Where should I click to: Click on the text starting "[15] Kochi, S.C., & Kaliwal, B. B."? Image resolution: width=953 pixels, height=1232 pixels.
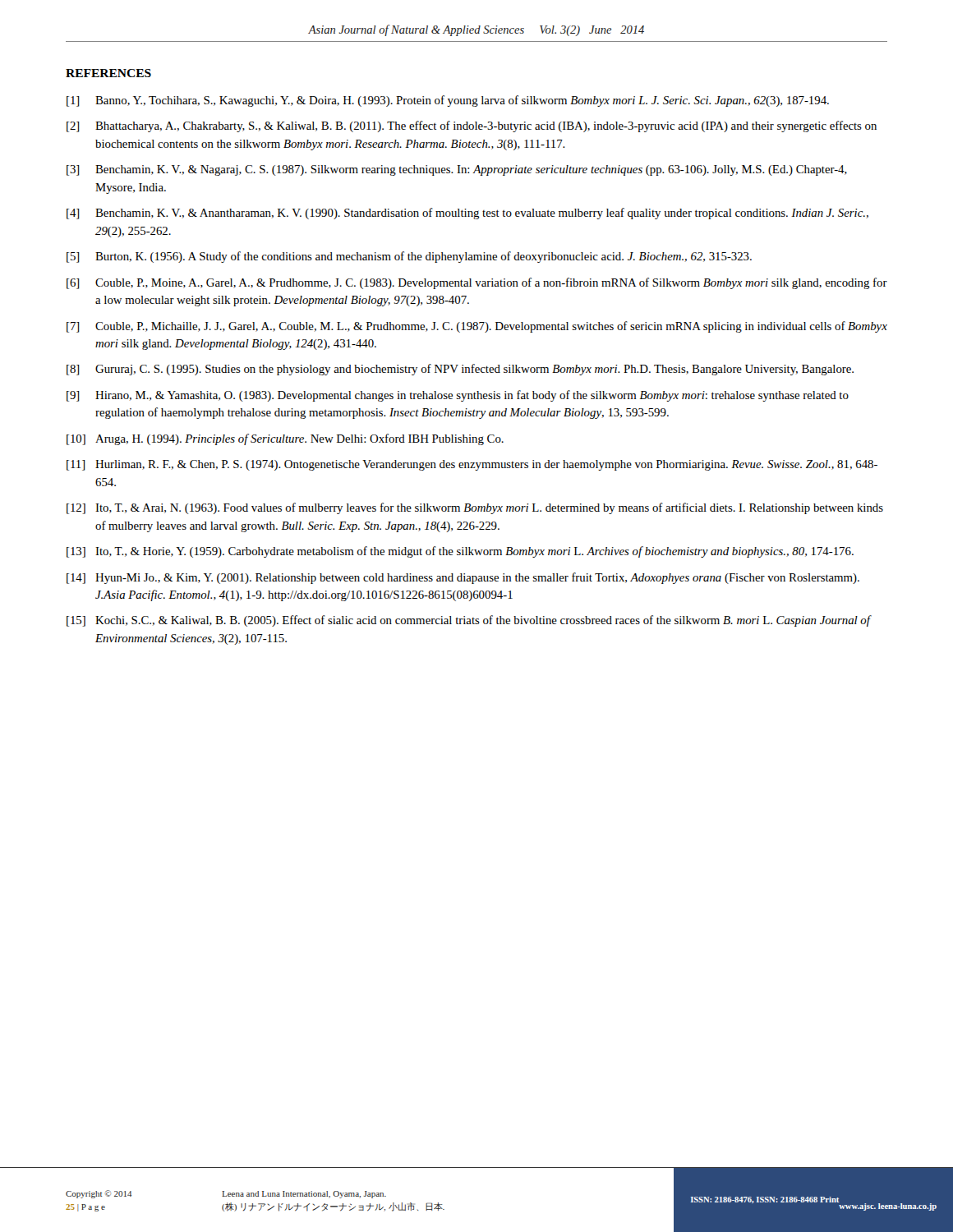point(476,630)
